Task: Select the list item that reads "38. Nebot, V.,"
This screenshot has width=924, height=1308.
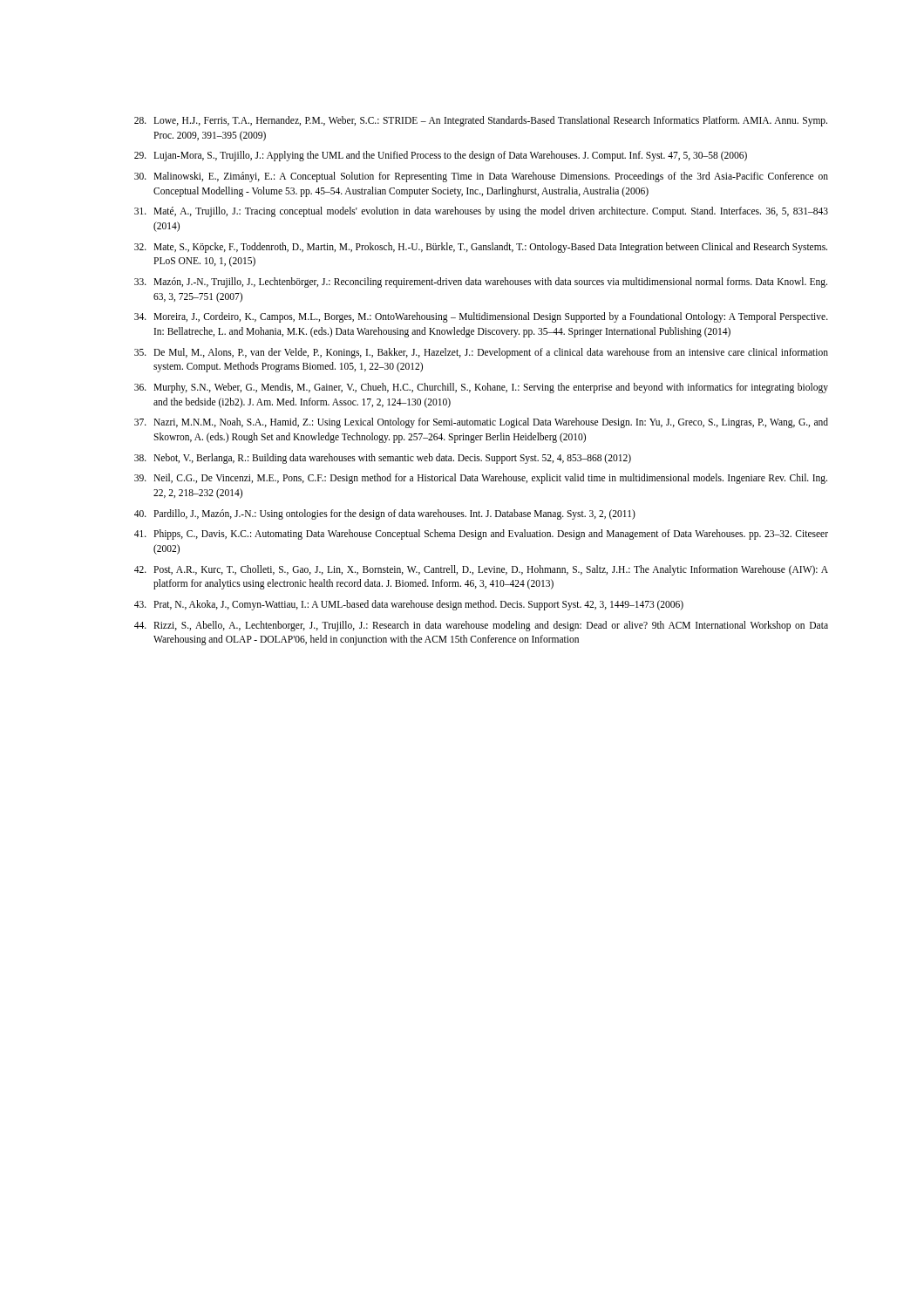Action: click(471, 458)
